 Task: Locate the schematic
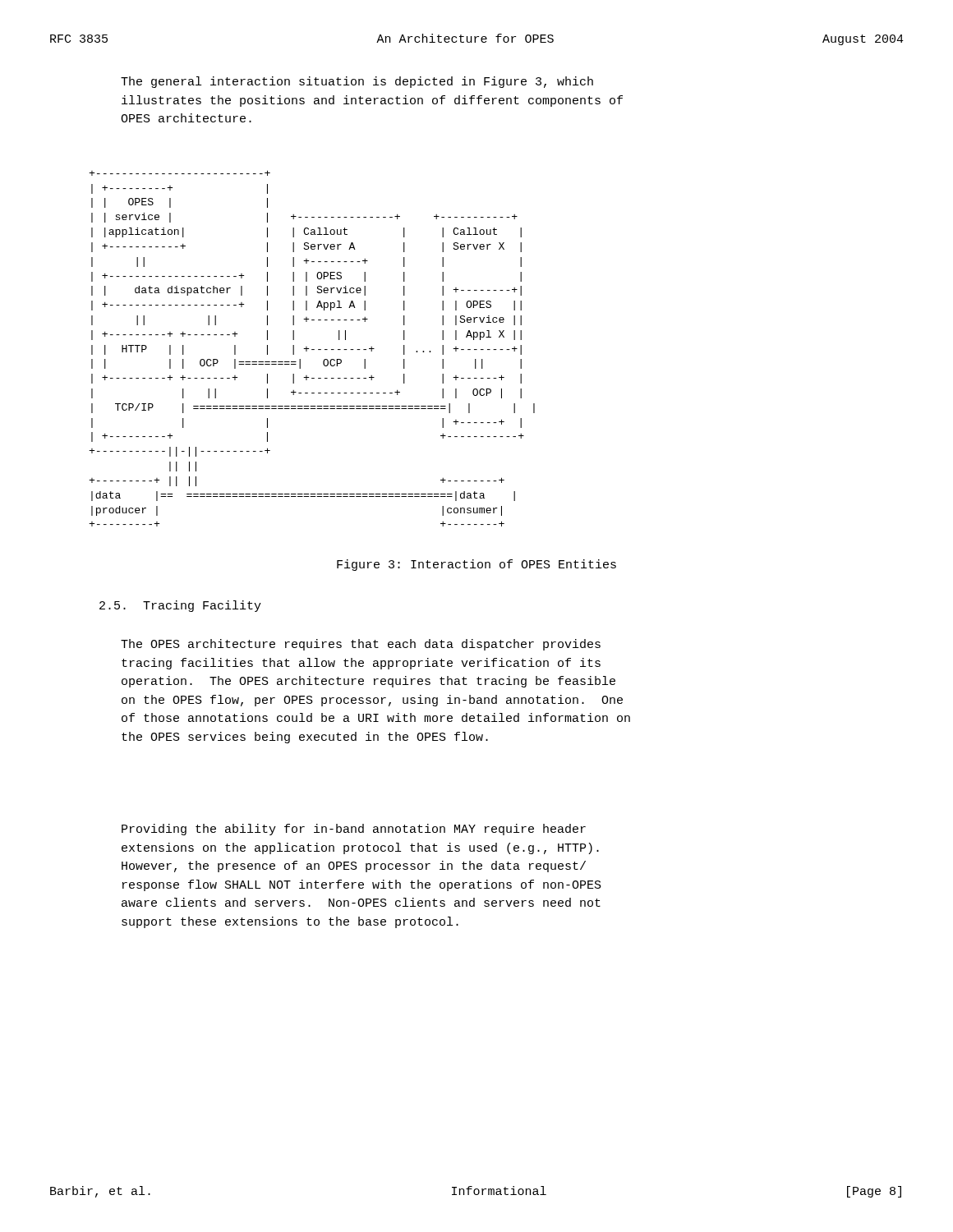(x=493, y=342)
